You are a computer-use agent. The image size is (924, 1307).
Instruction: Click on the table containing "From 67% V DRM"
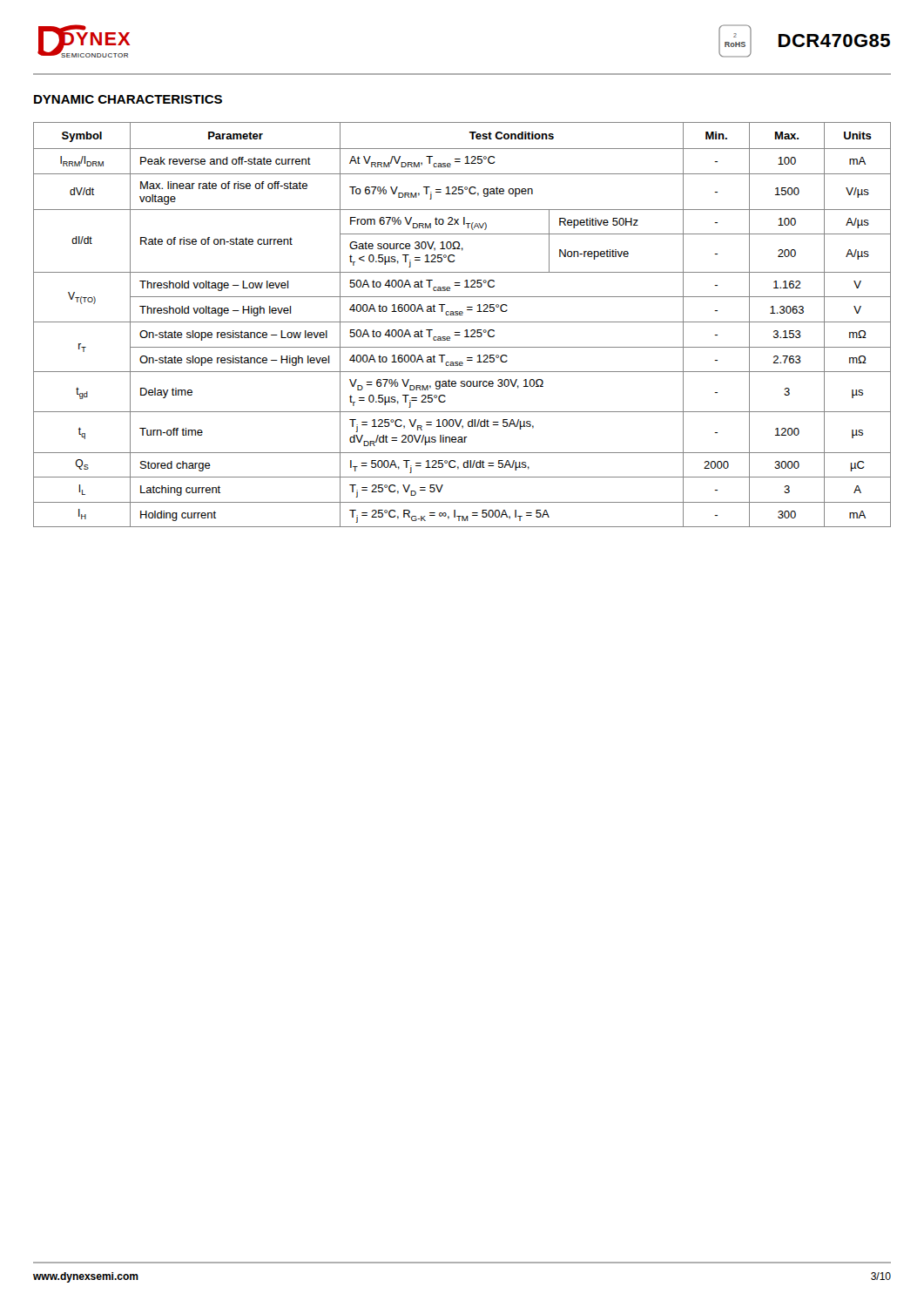tap(462, 325)
